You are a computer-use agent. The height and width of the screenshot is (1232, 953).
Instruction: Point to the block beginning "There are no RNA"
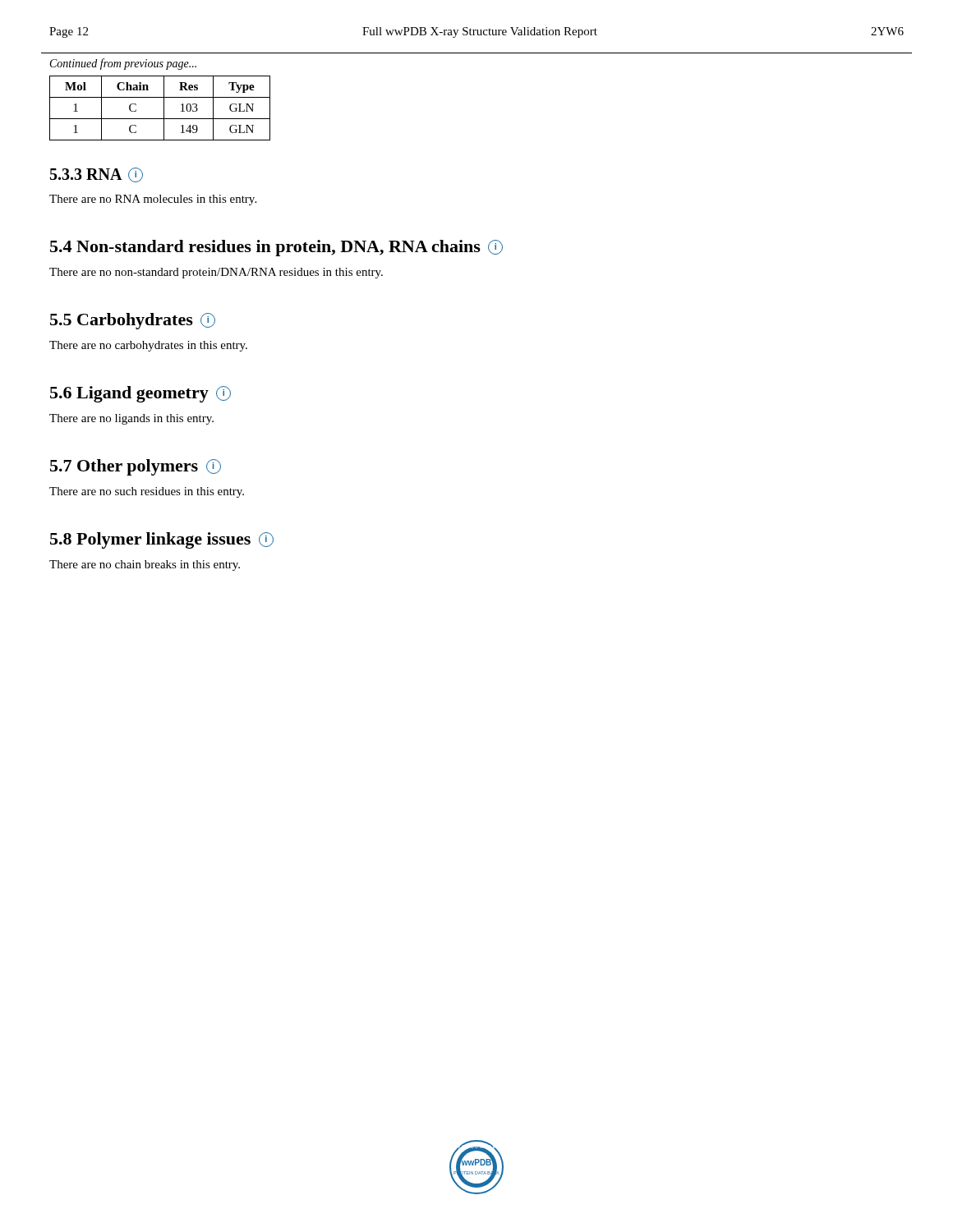[x=153, y=199]
